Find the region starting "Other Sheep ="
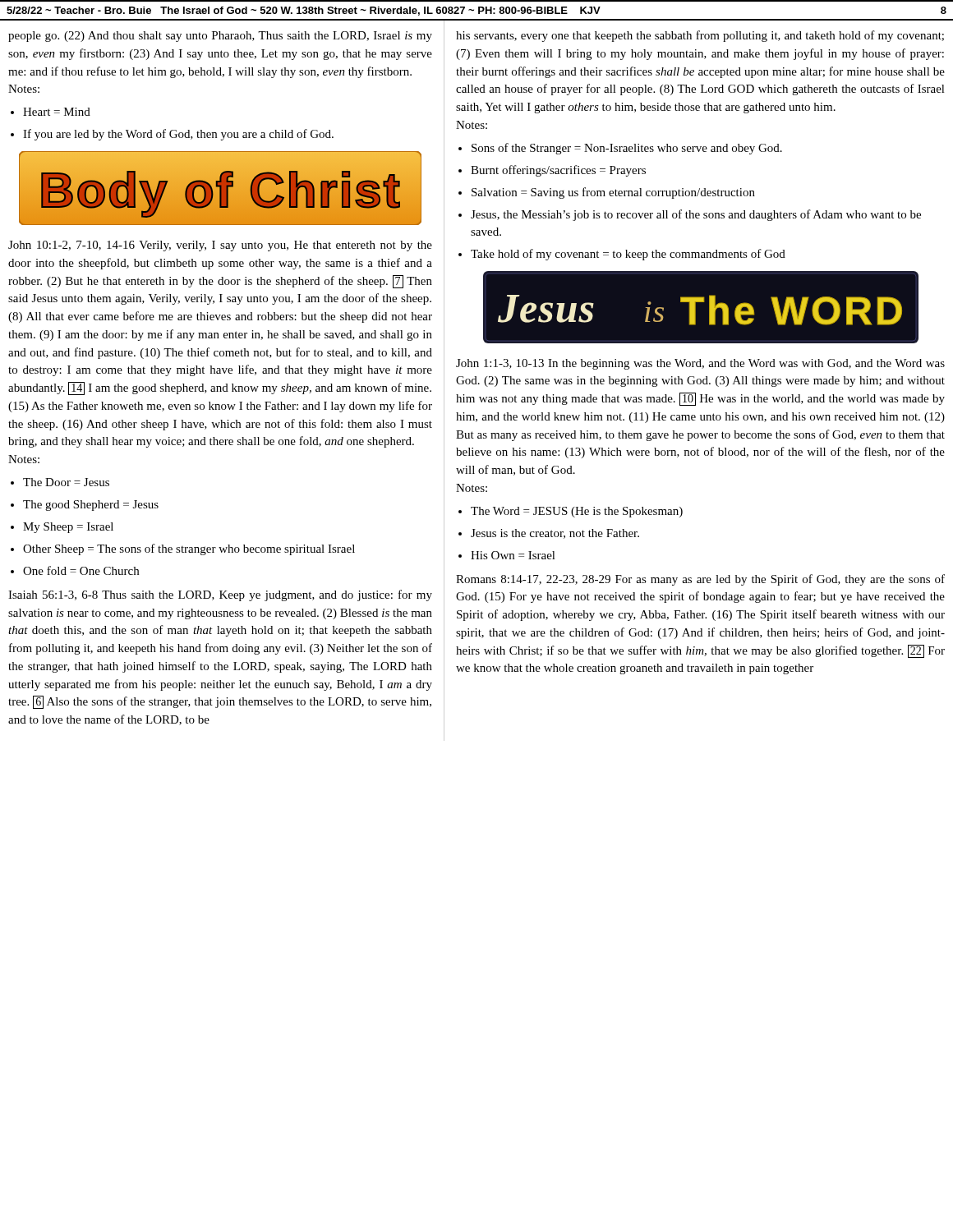The height and width of the screenshot is (1232, 953). point(228,549)
